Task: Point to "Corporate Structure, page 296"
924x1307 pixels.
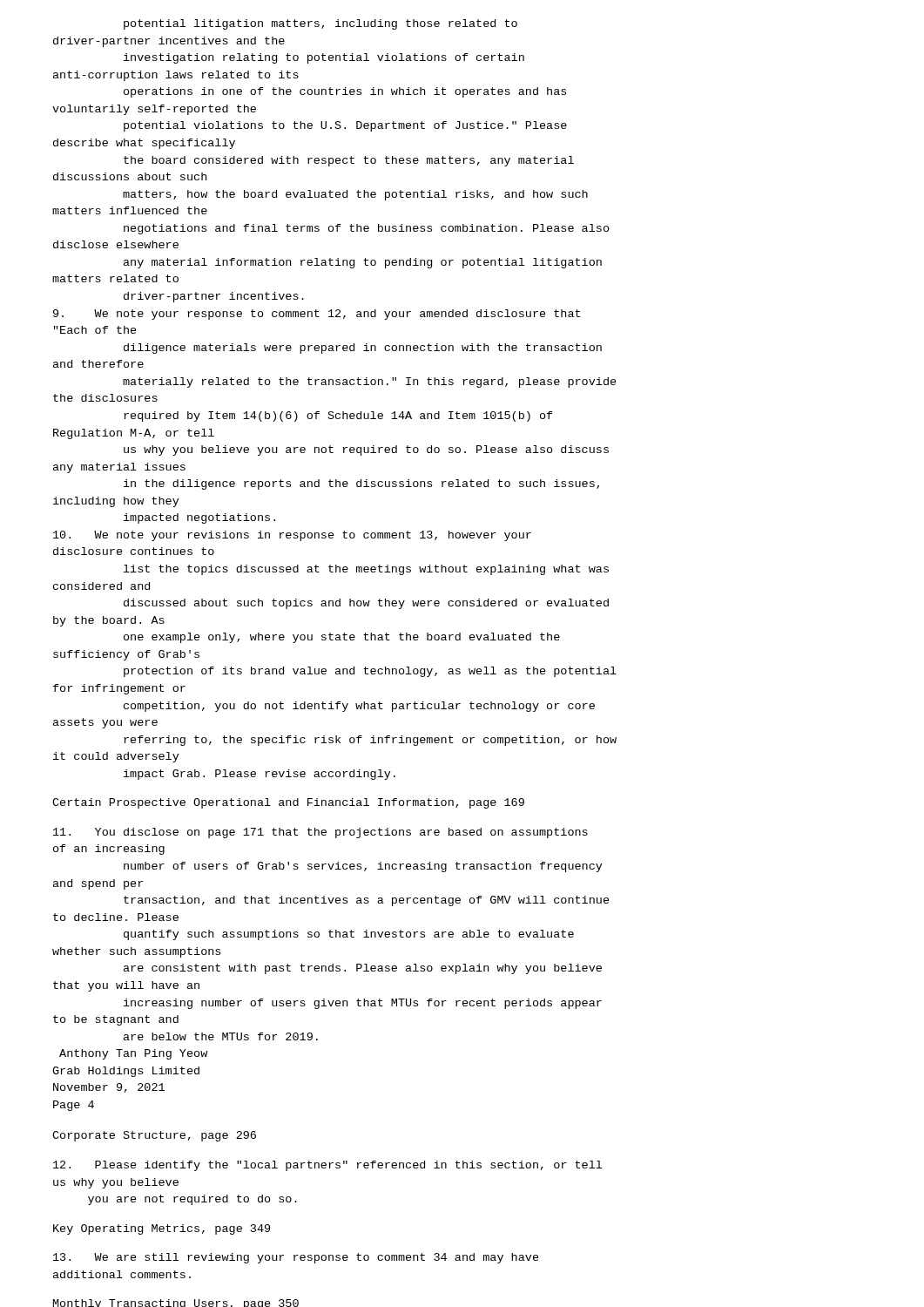Action: [155, 1136]
